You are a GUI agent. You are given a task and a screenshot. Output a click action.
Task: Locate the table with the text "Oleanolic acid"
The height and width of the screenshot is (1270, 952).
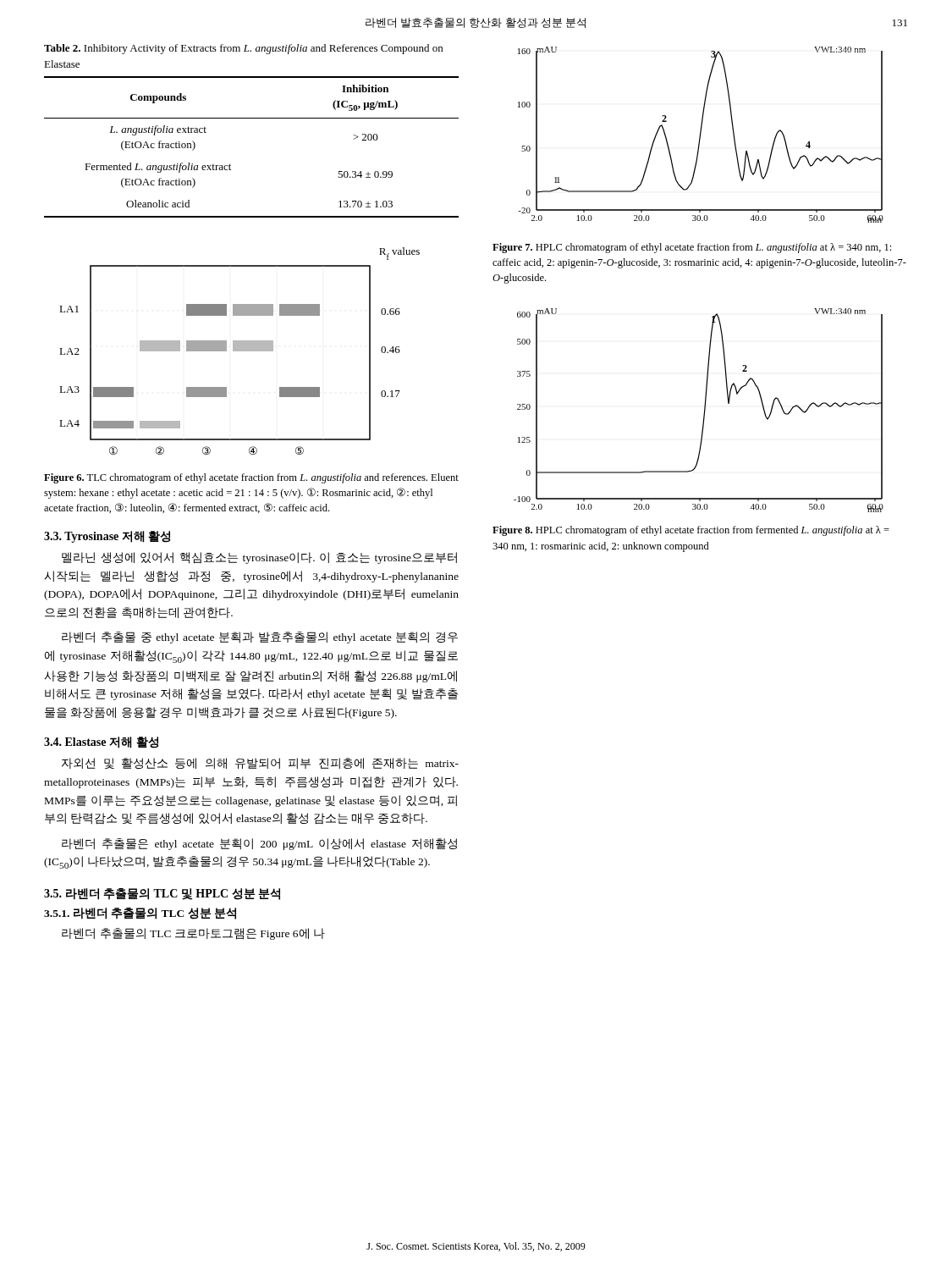click(x=251, y=147)
